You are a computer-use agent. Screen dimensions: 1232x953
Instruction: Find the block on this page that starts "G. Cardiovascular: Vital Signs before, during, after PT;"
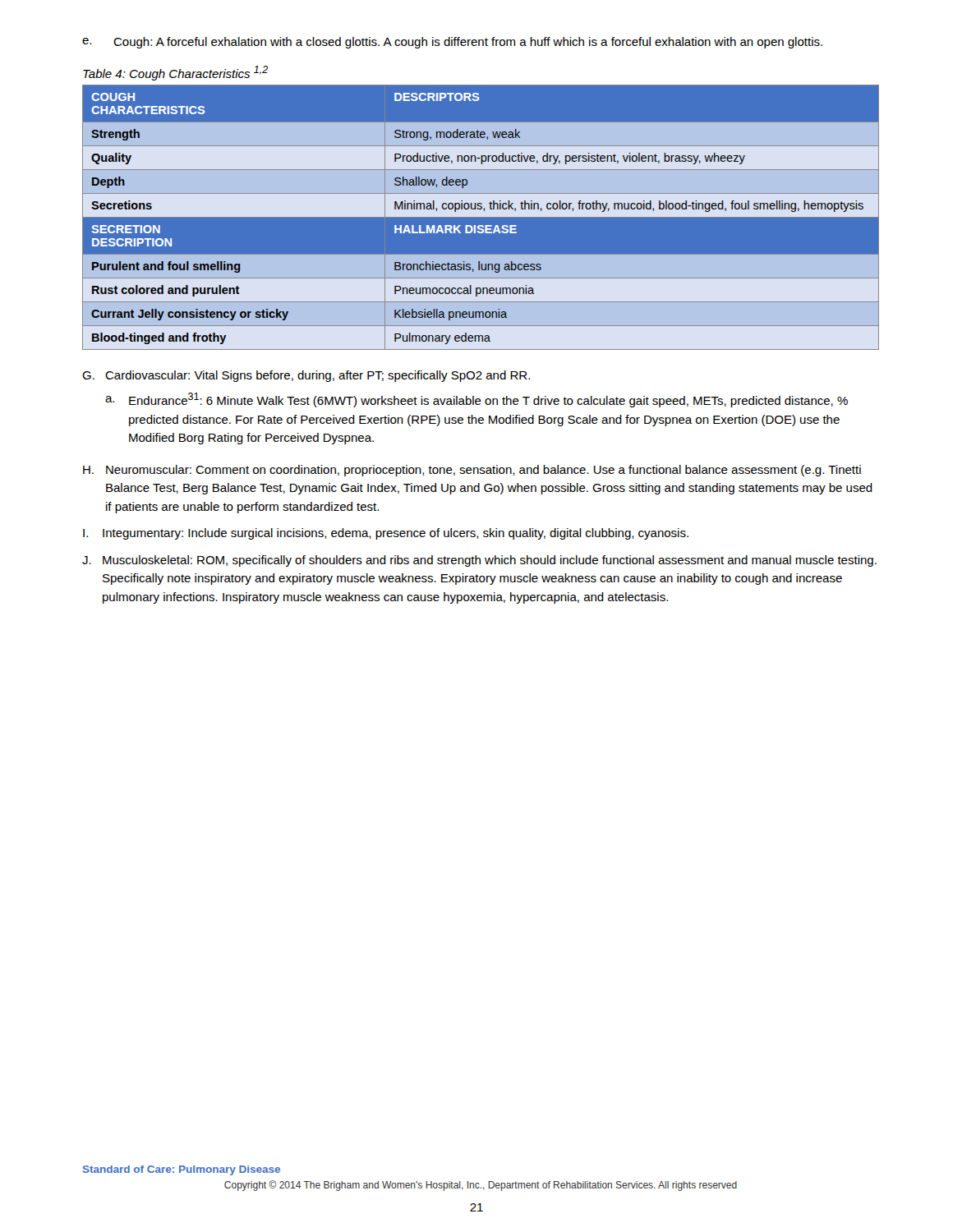[x=481, y=409]
